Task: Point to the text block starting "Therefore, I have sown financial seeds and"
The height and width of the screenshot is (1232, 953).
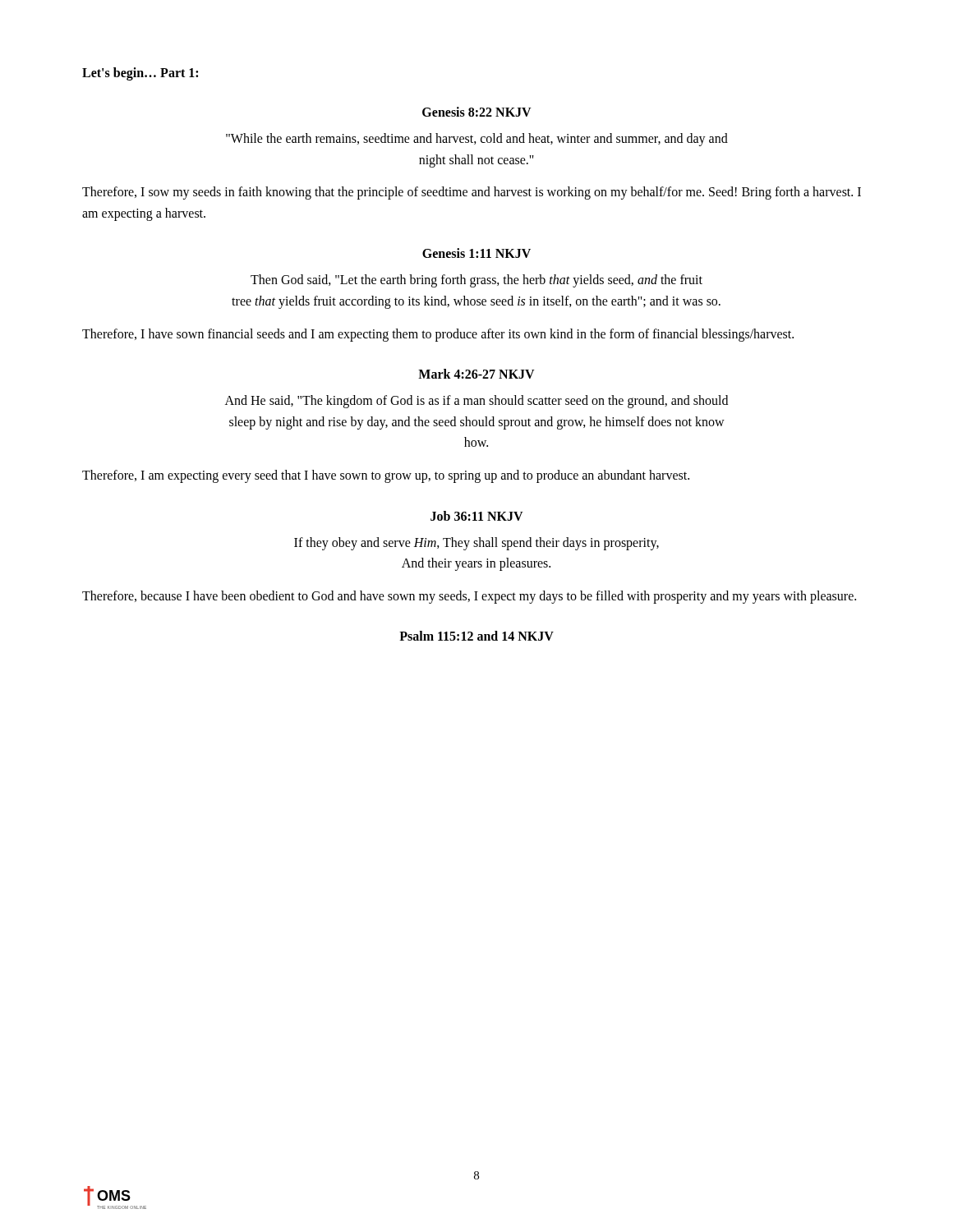Action: (438, 334)
